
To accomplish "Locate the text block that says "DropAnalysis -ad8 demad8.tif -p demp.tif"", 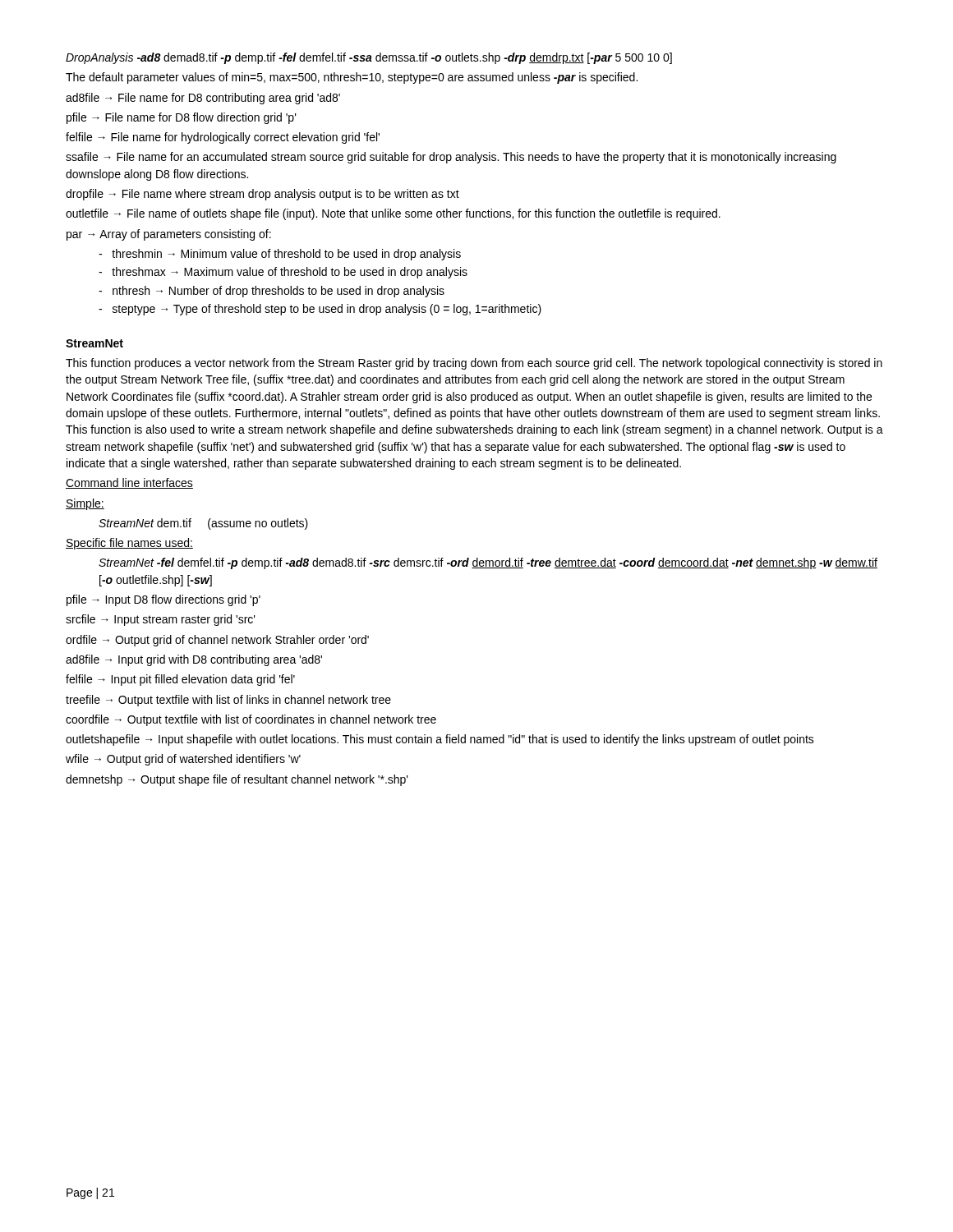I will tap(369, 57).
